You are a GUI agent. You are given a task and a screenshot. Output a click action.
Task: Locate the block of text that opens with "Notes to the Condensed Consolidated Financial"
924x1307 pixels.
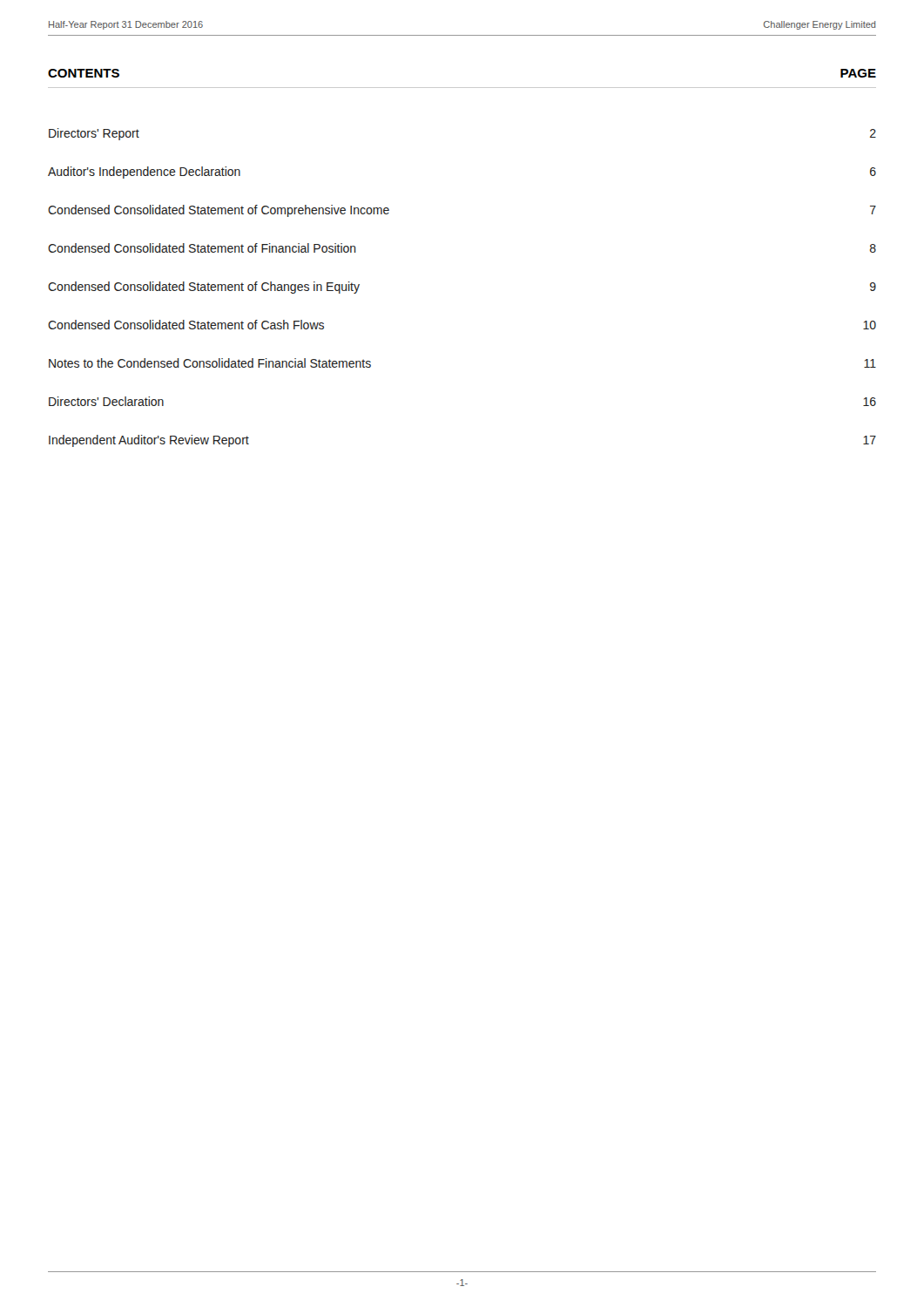pos(208,364)
